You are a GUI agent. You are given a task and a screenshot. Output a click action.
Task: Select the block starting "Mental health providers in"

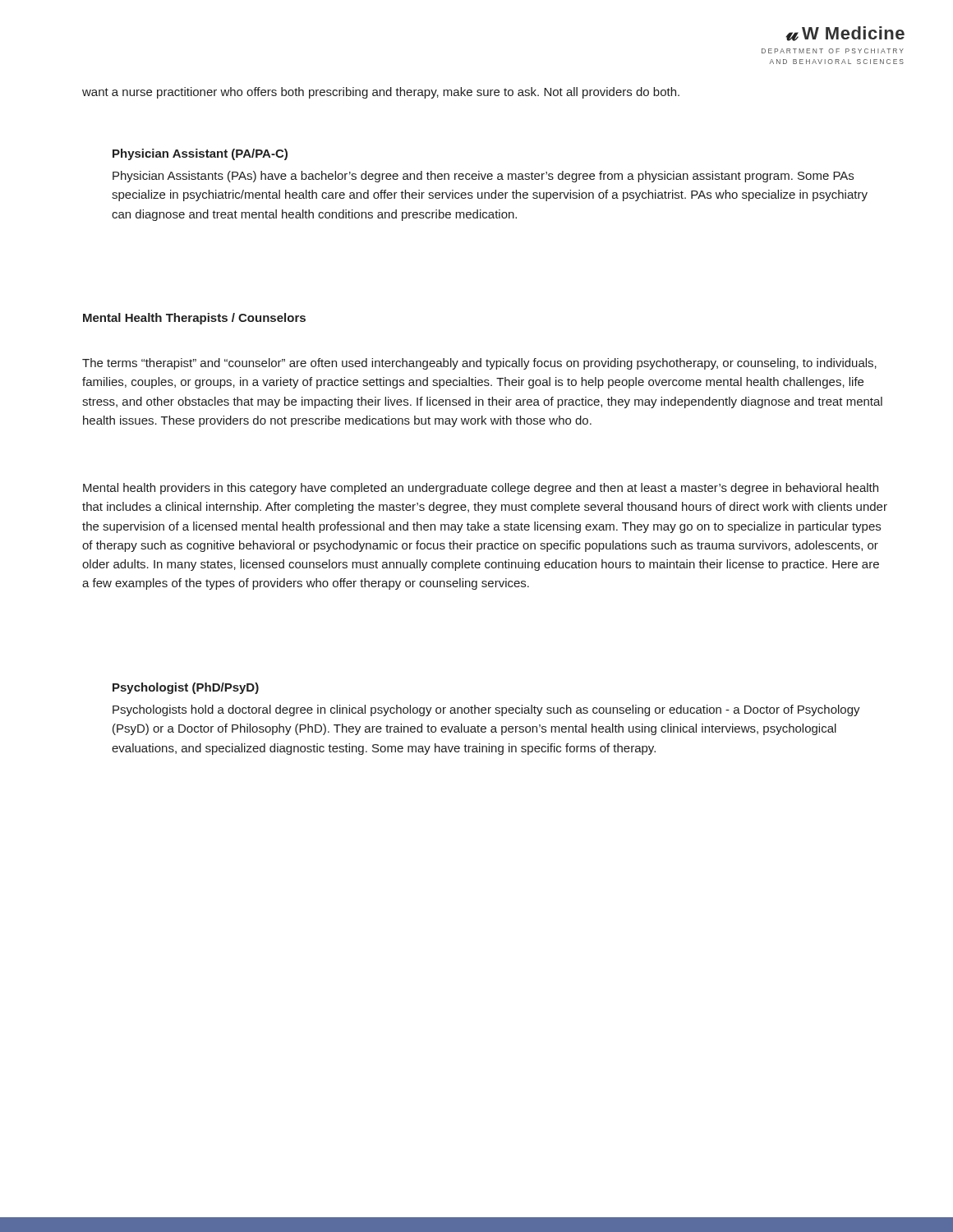click(x=485, y=535)
